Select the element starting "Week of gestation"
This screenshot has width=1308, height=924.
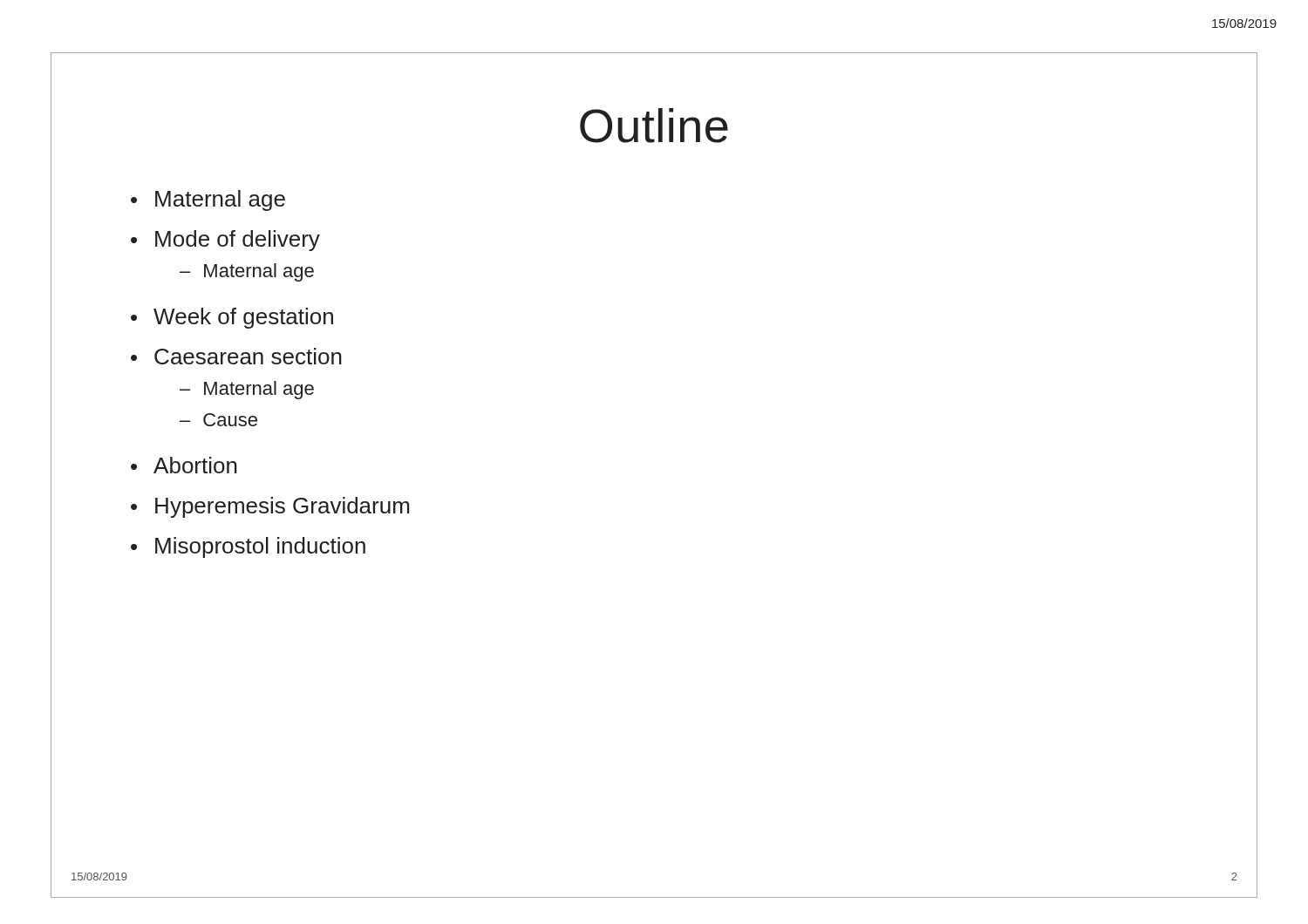pyautogui.click(x=244, y=316)
